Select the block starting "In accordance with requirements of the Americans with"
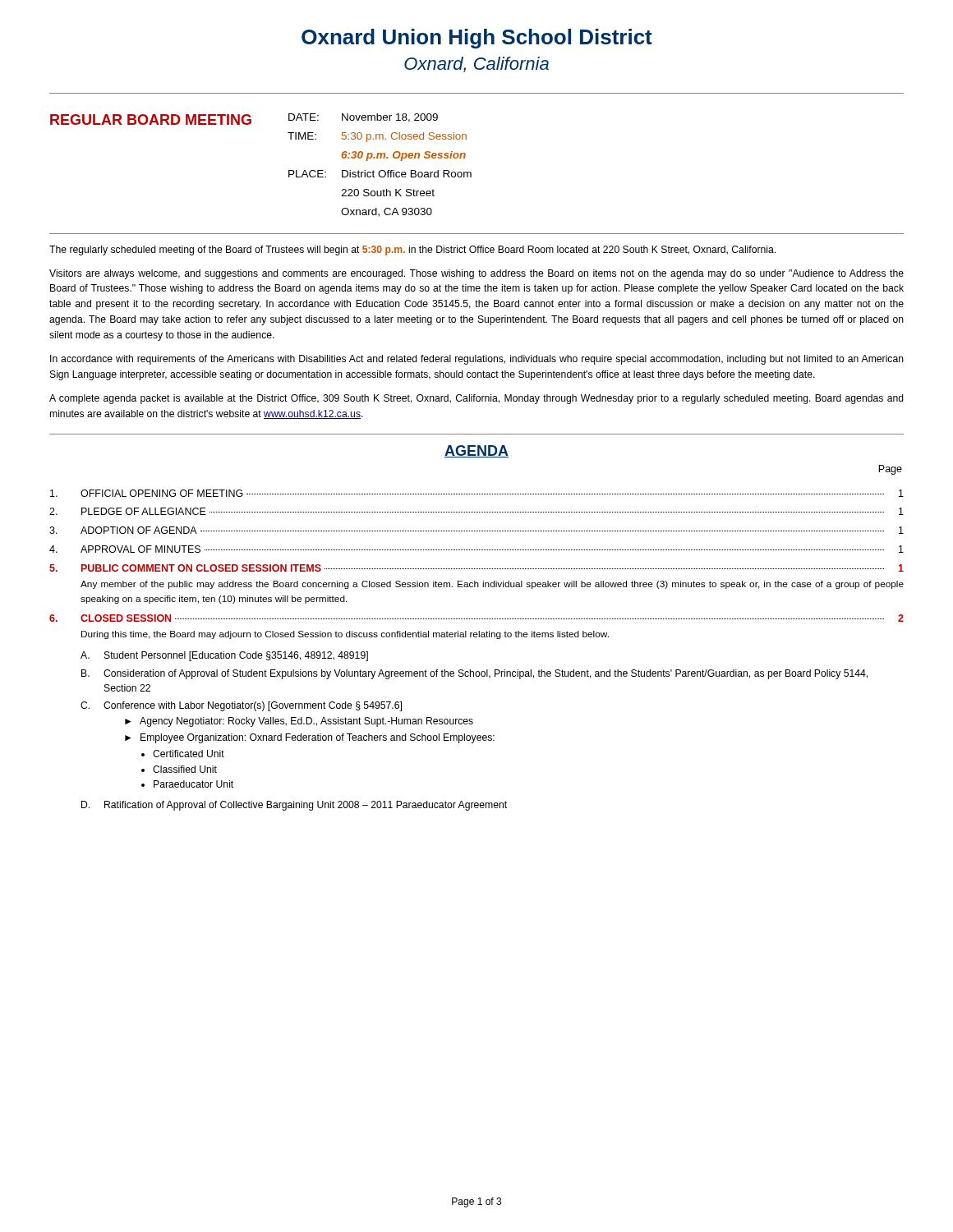 pos(476,367)
